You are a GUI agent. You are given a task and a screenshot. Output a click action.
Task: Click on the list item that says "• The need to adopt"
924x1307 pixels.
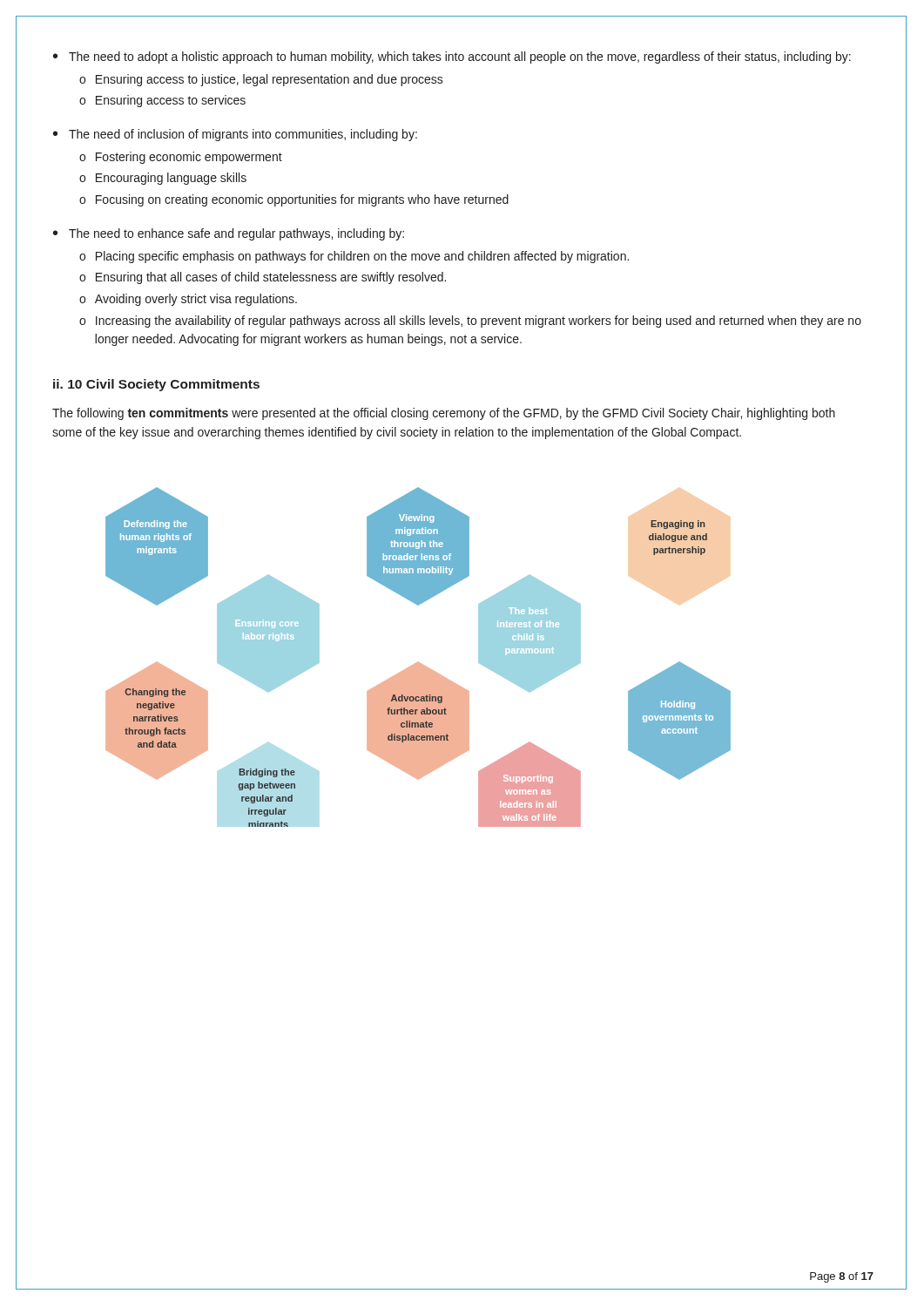coord(452,58)
